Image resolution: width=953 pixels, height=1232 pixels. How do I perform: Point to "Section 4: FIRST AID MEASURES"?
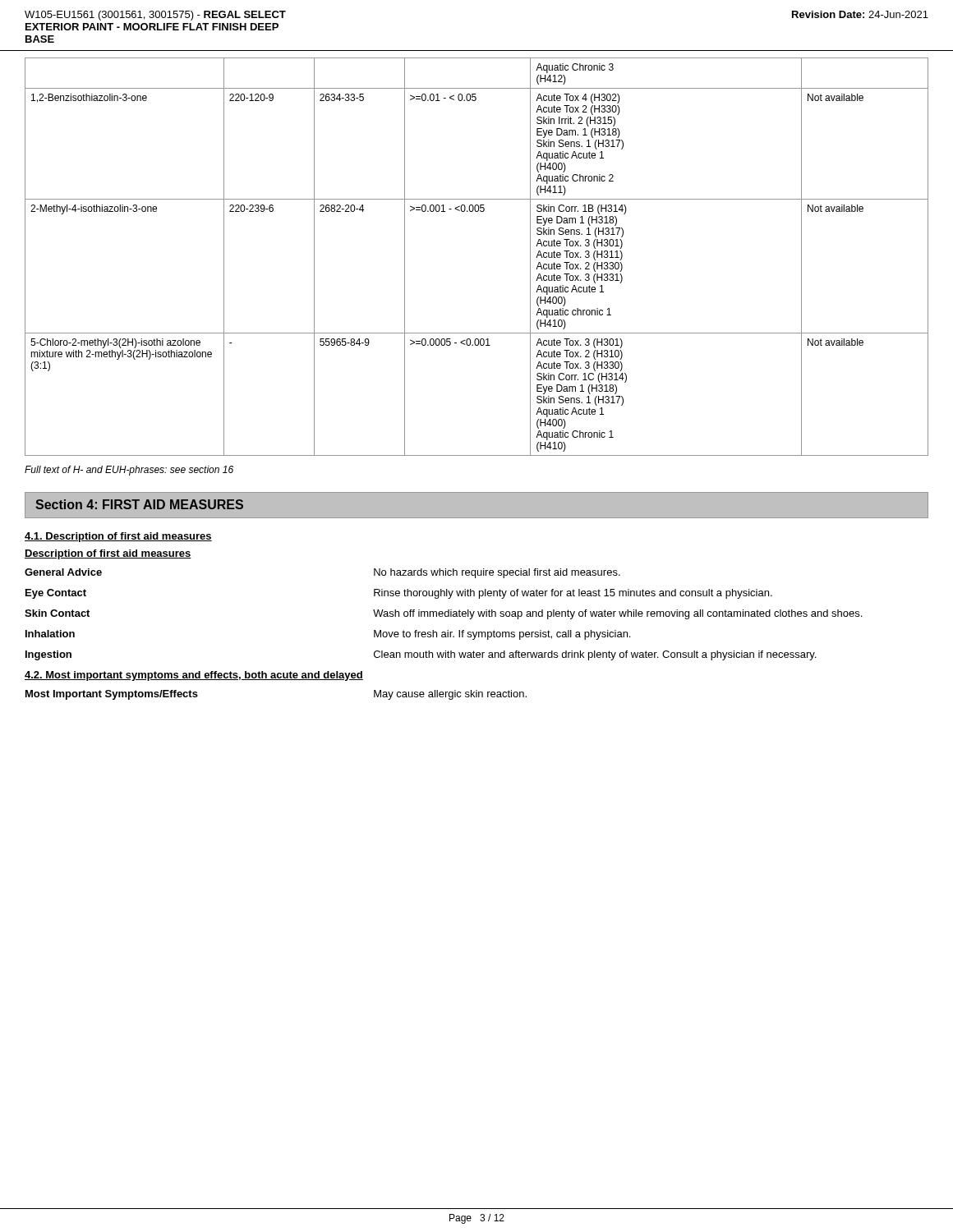[x=140, y=505]
